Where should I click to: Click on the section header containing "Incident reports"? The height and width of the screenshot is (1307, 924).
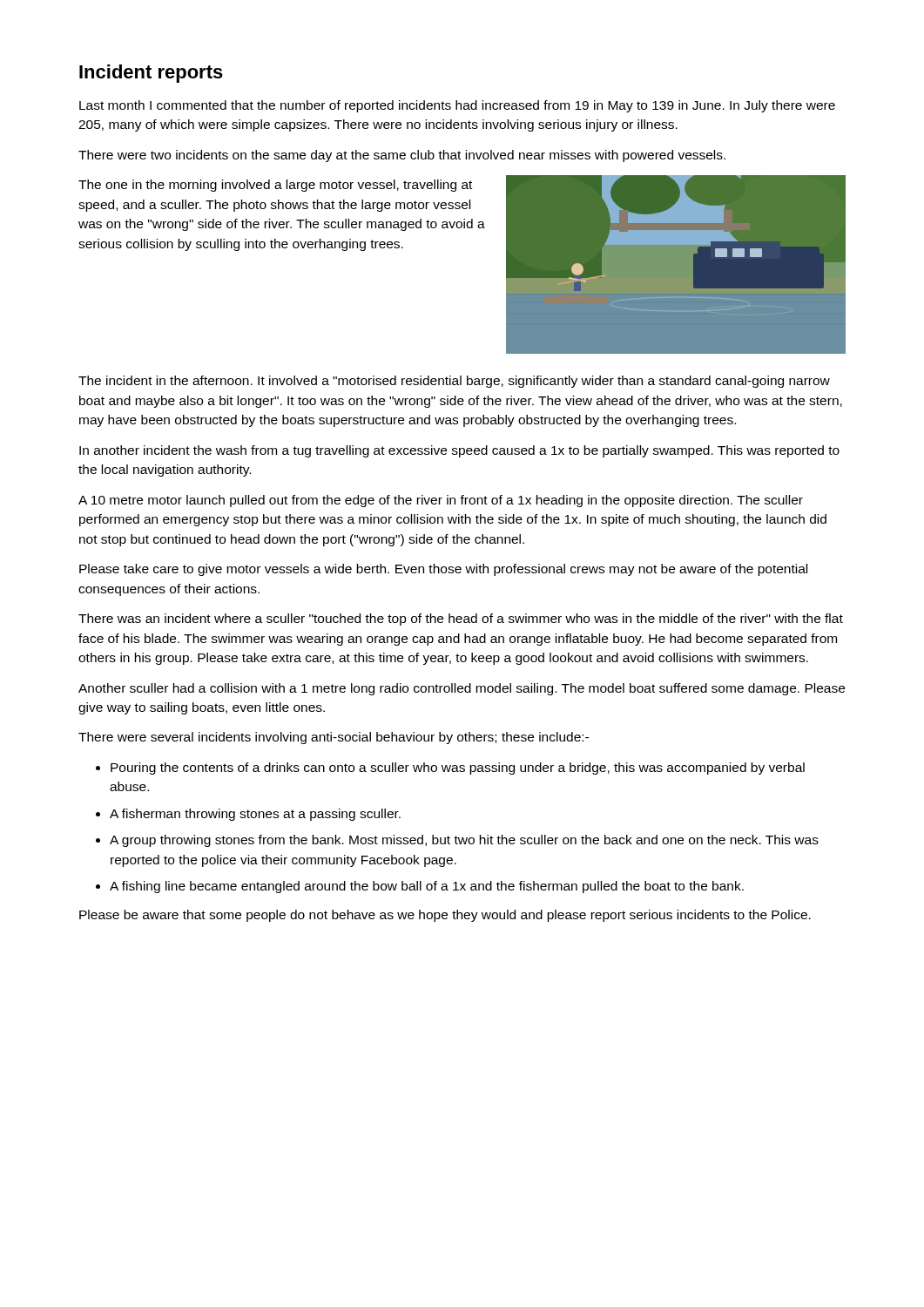(151, 72)
